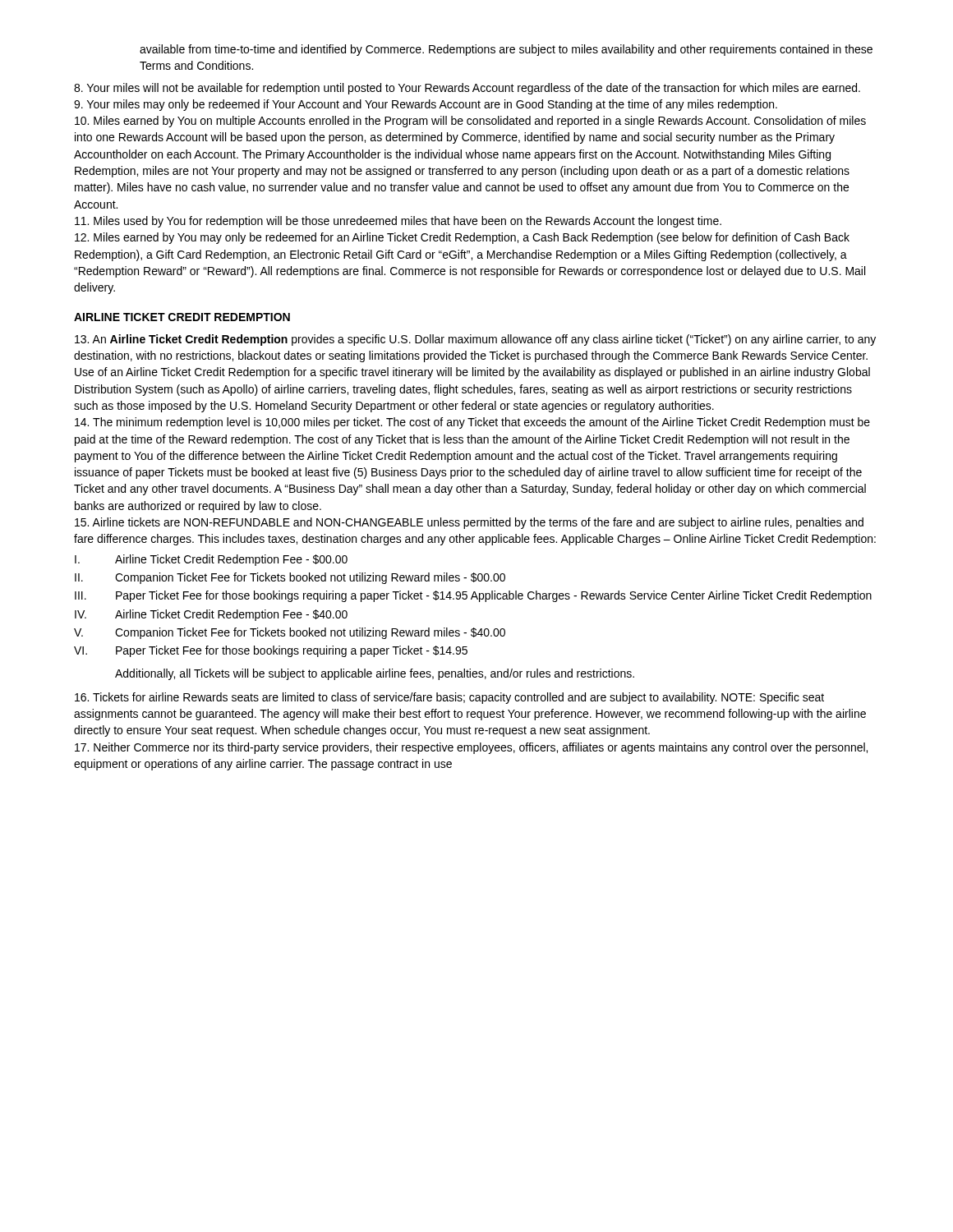The height and width of the screenshot is (1232, 953).
Task: Select the block starting "14. The minimum redemption level is"
Action: (x=476, y=464)
